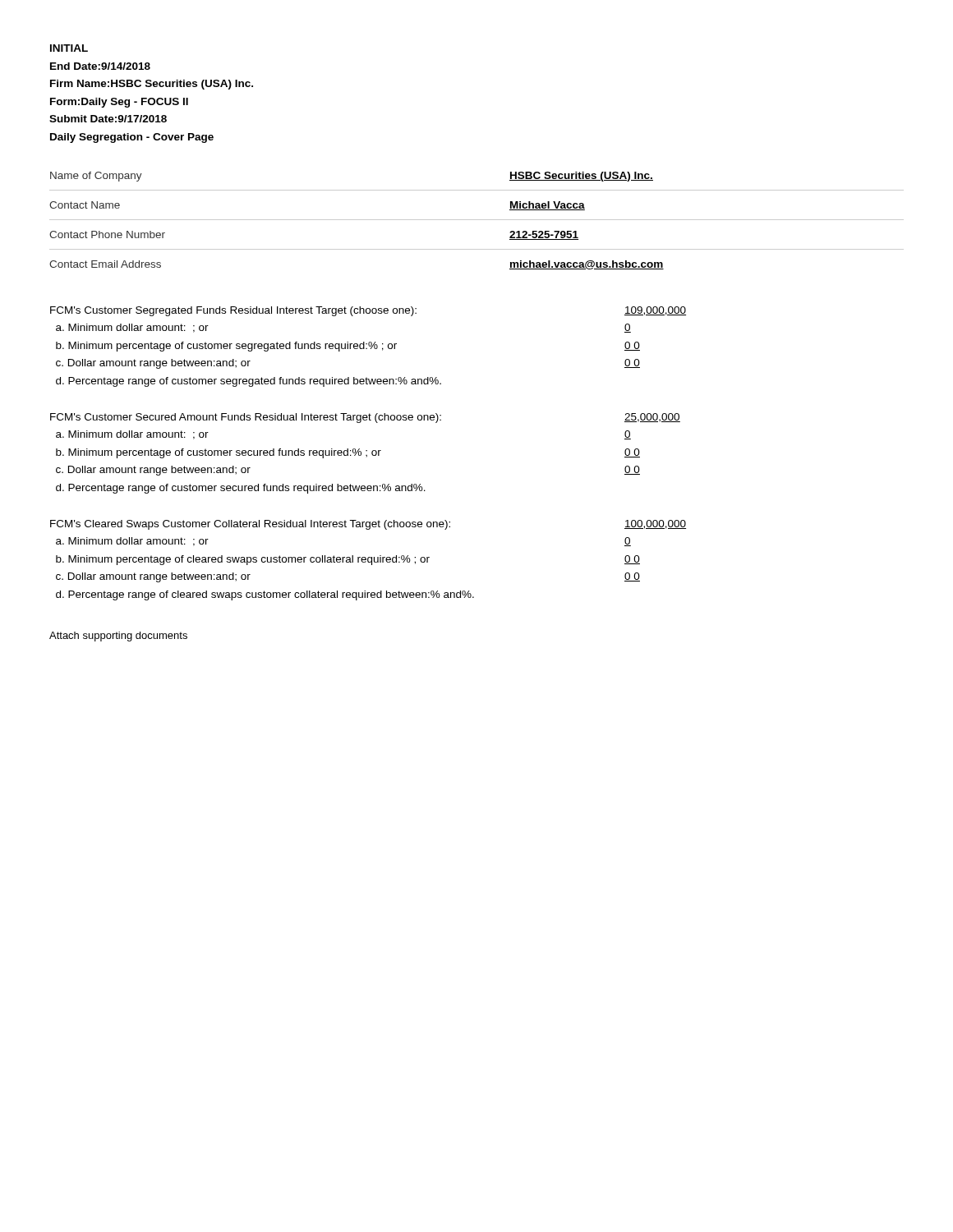This screenshot has width=953, height=1232.
Task: Click on the text with the text "Contact Email Address michael.vacca@us.hsbc.com"
Action: (x=102, y=265)
